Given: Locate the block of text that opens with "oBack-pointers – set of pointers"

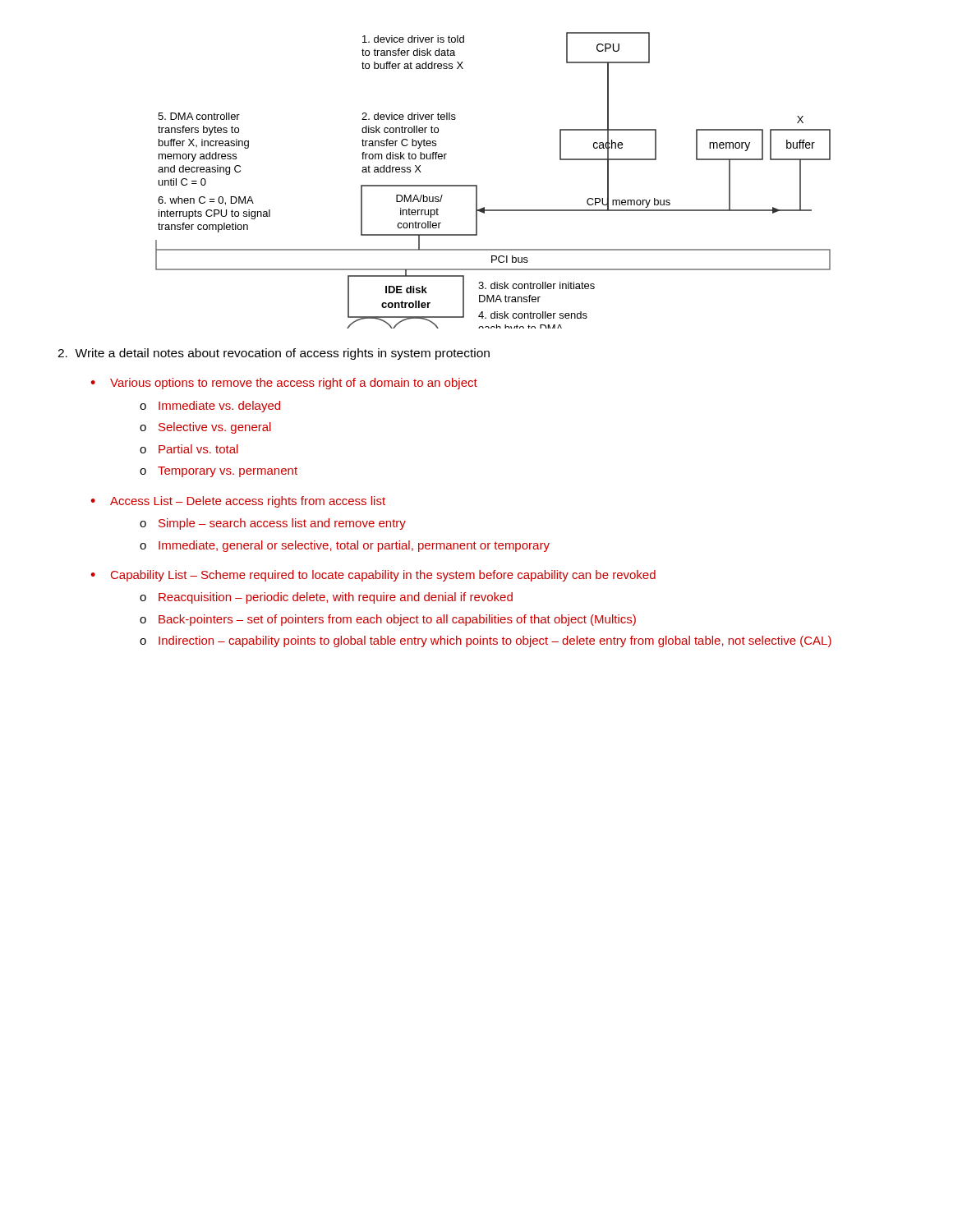Looking at the screenshot, I should click(x=388, y=619).
